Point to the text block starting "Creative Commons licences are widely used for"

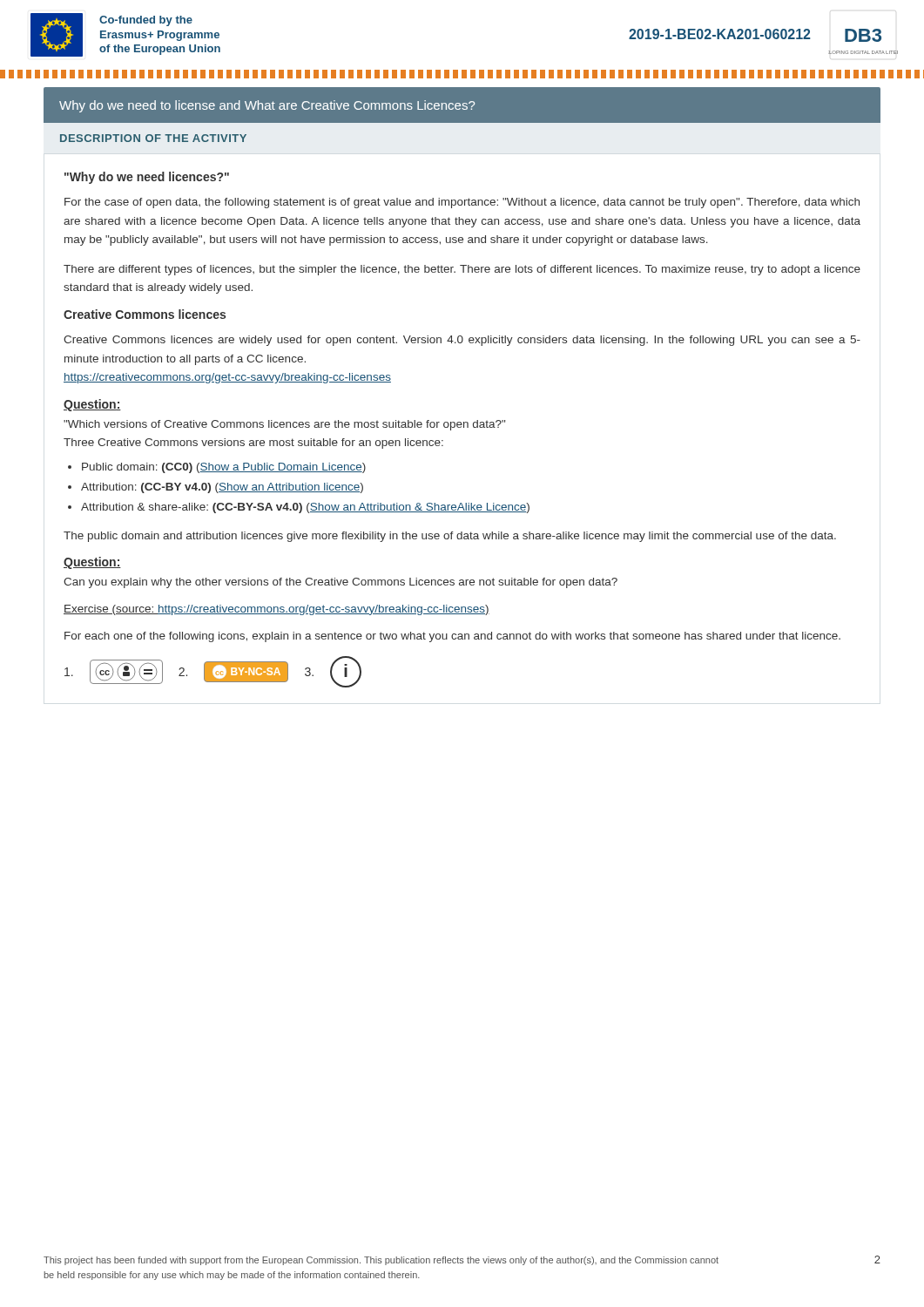click(x=462, y=341)
